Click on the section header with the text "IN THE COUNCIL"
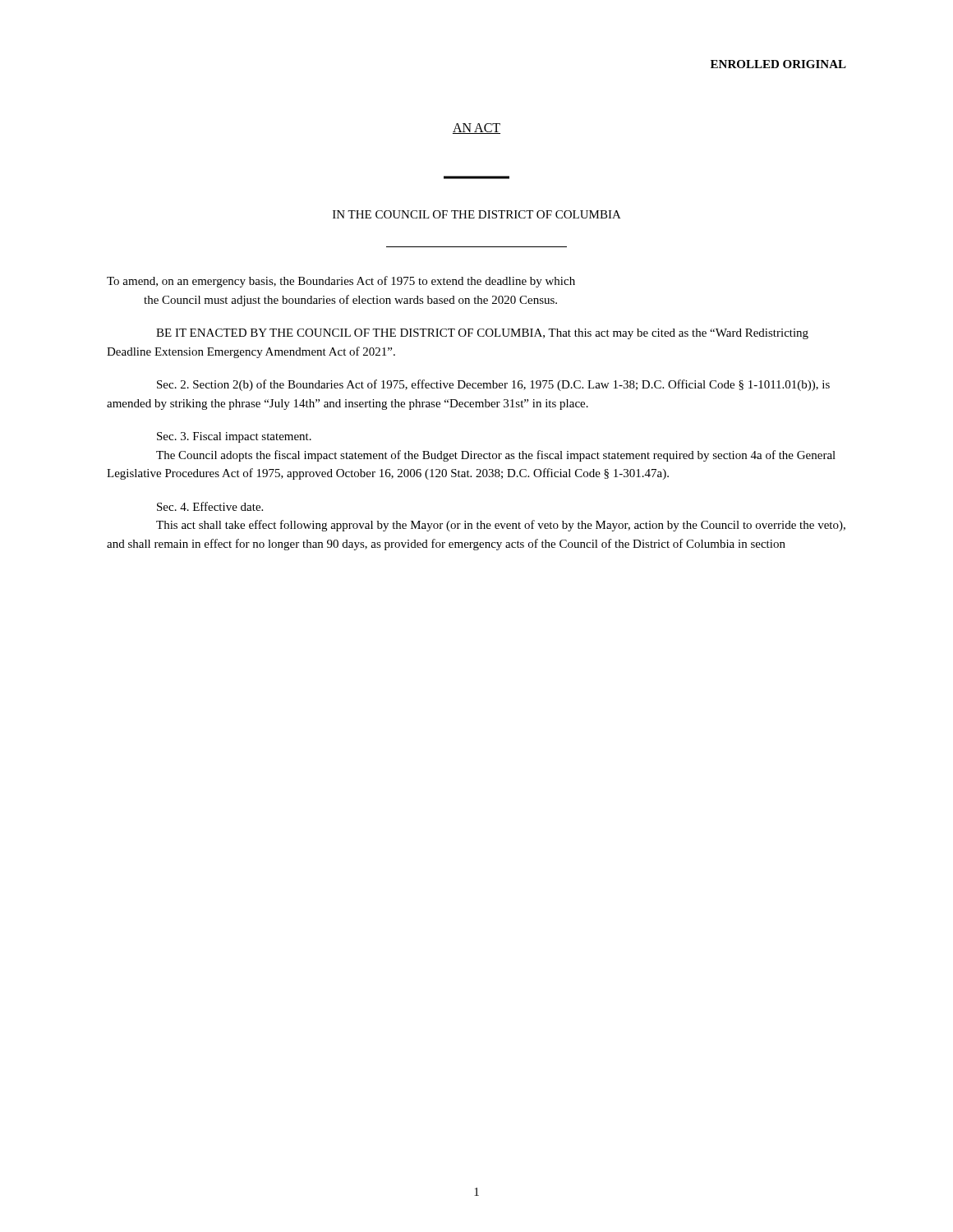 476,214
